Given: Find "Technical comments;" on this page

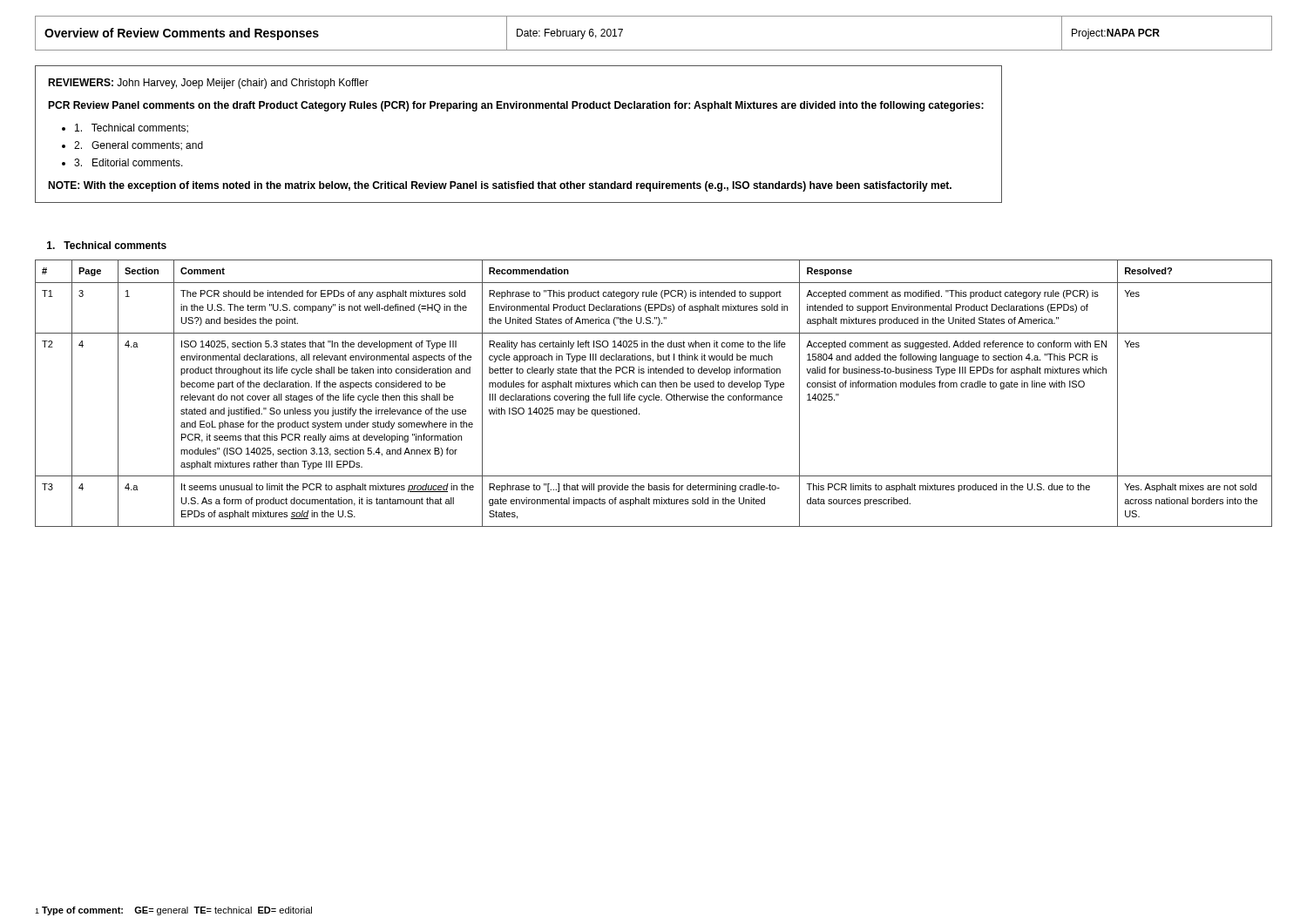Looking at the screenshot, I should [x=132, y=128].
